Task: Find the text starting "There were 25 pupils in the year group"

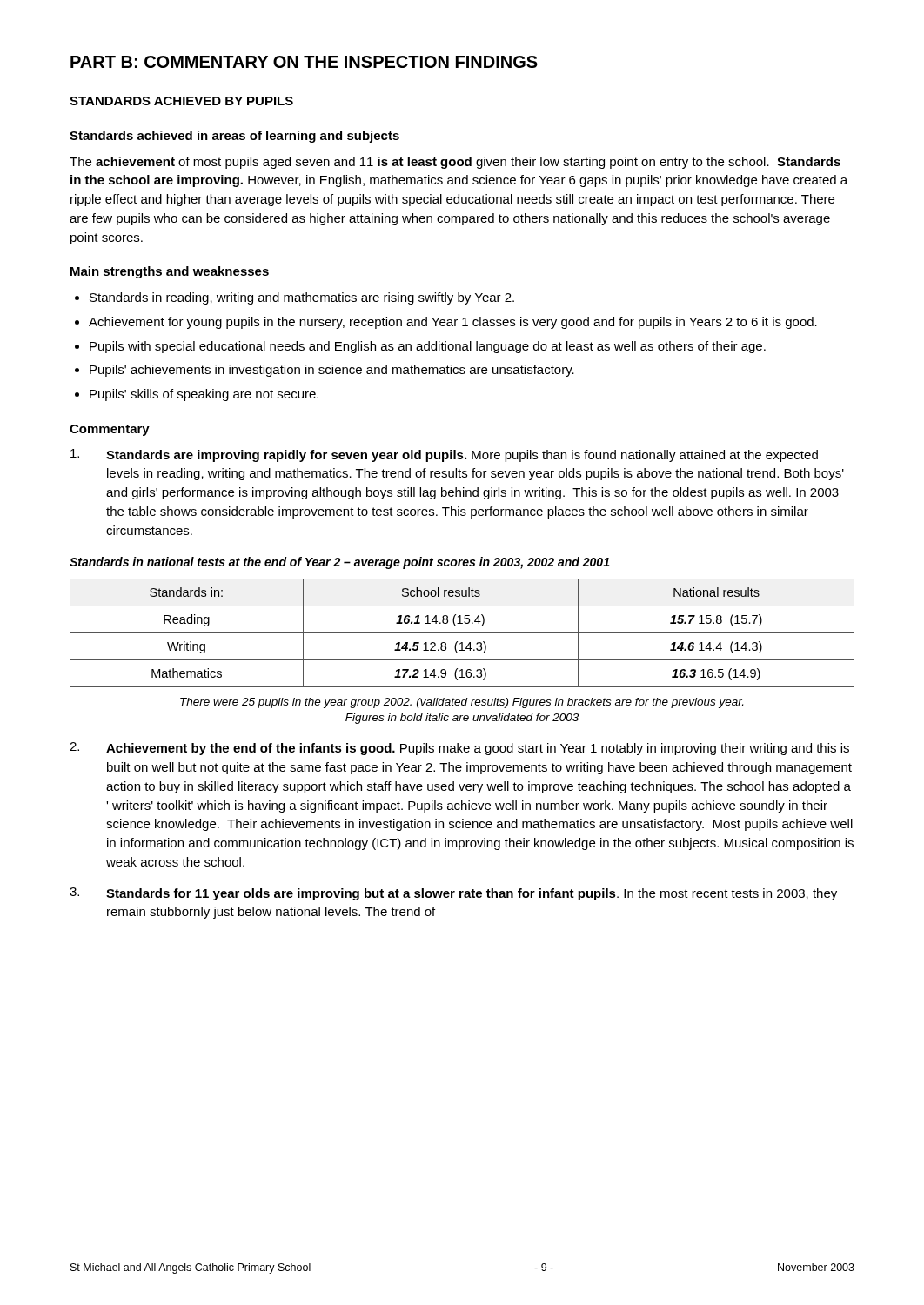Action: click(x=462, y=710)
